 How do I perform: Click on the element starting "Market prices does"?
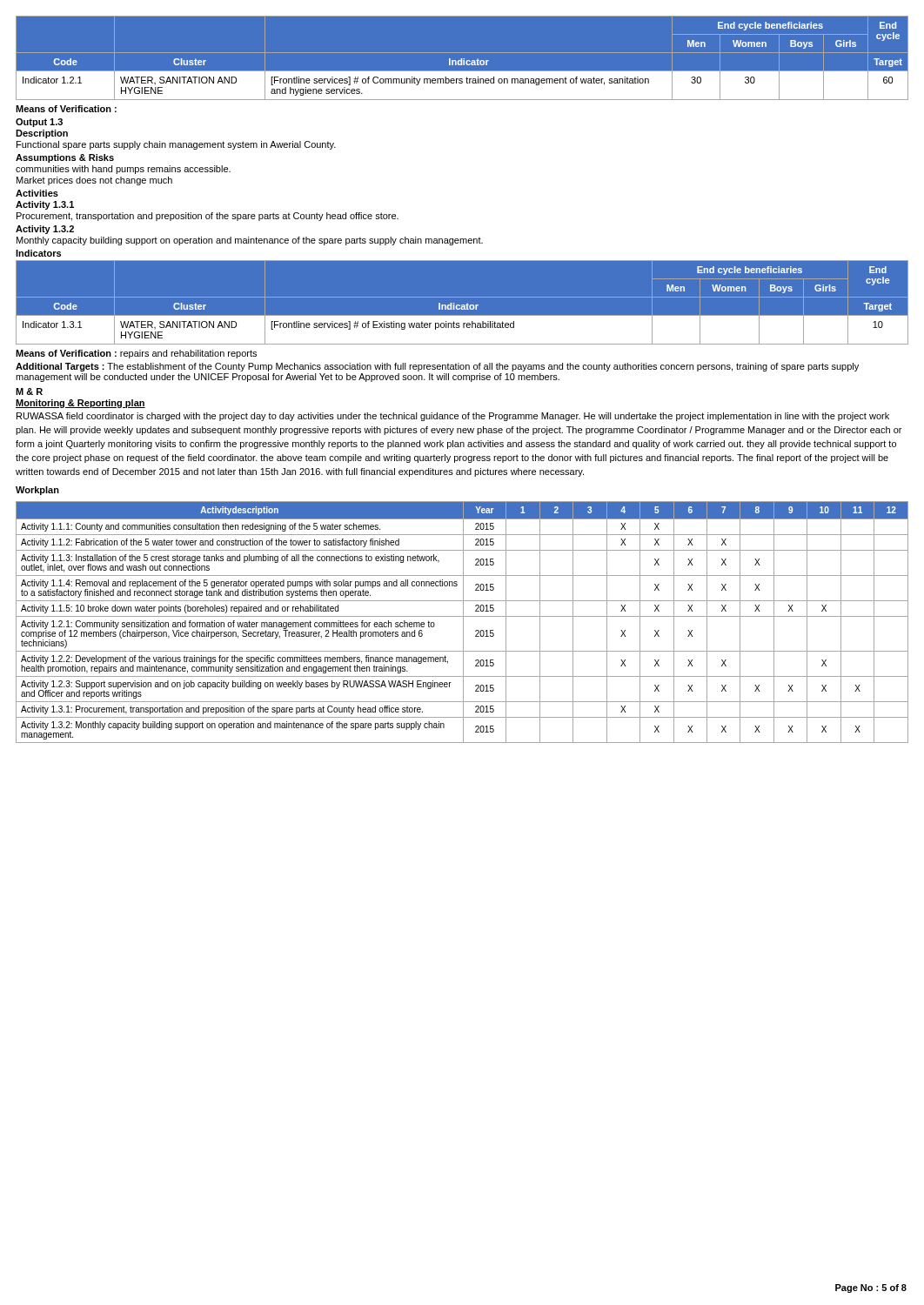click(x=94, y=180)
